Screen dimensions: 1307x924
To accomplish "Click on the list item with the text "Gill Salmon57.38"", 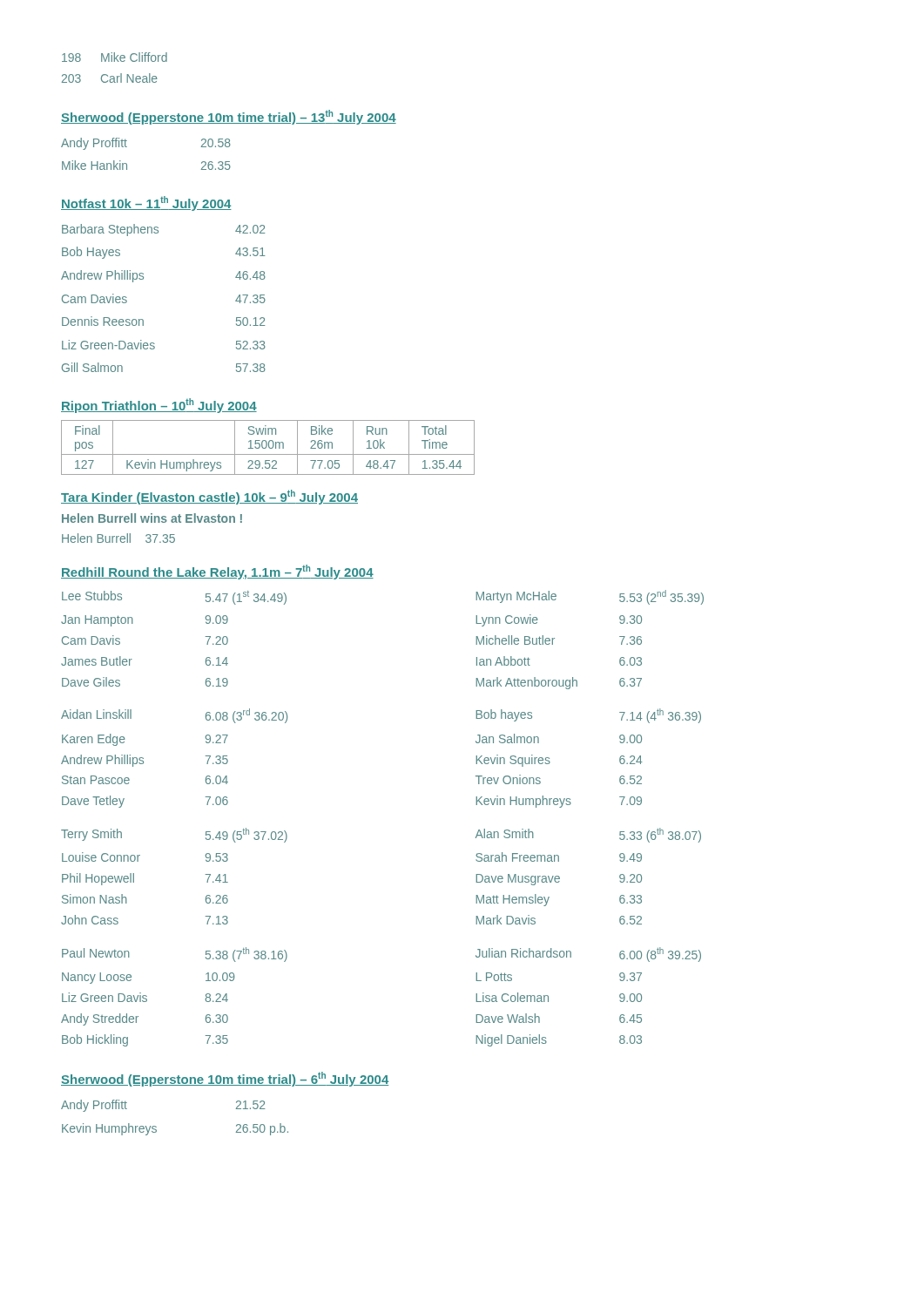I will (94, 368).
